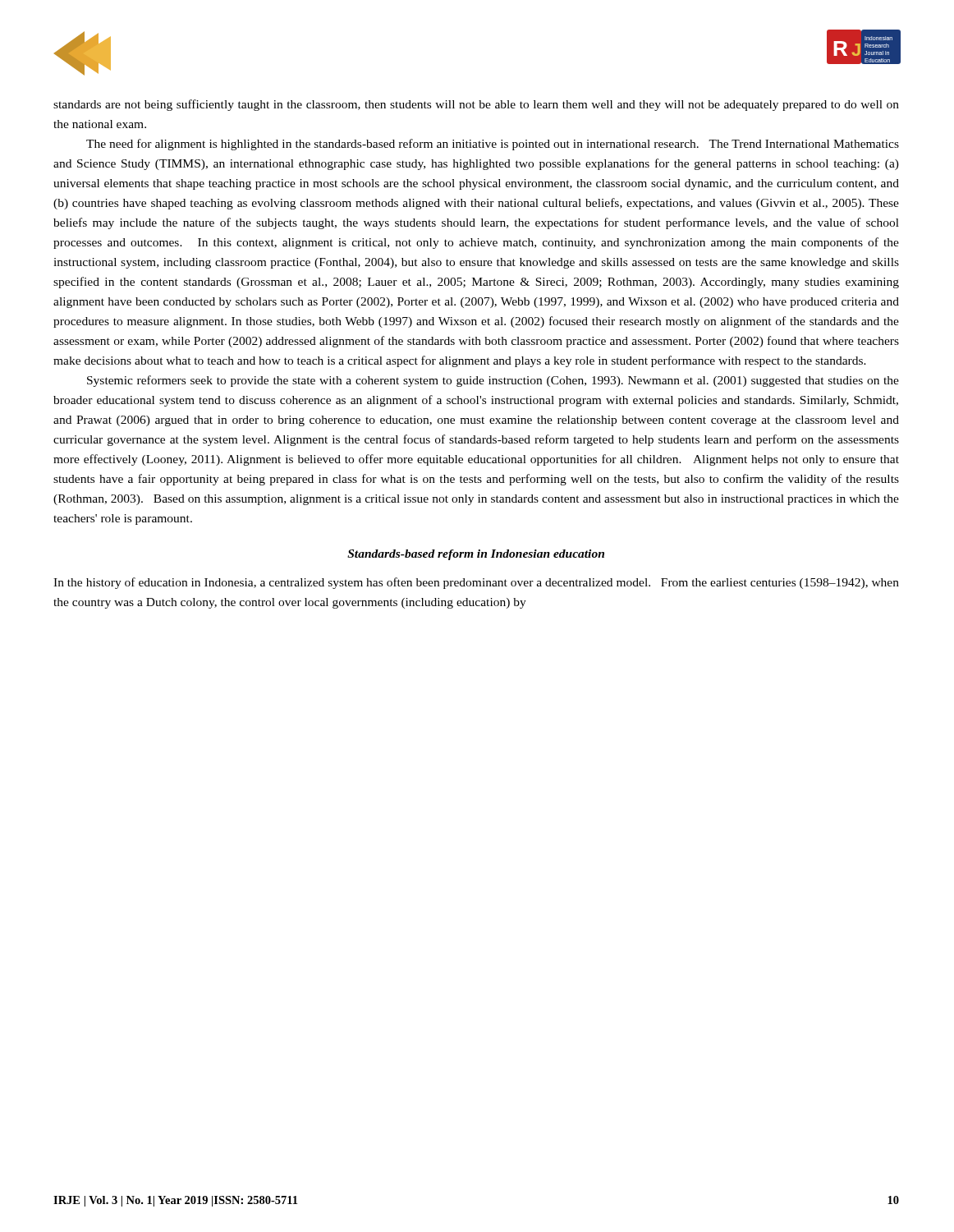Find "Standards-based reform in Indonesian education" on this page
This screenshot has width=954, height=1232.
476,553
